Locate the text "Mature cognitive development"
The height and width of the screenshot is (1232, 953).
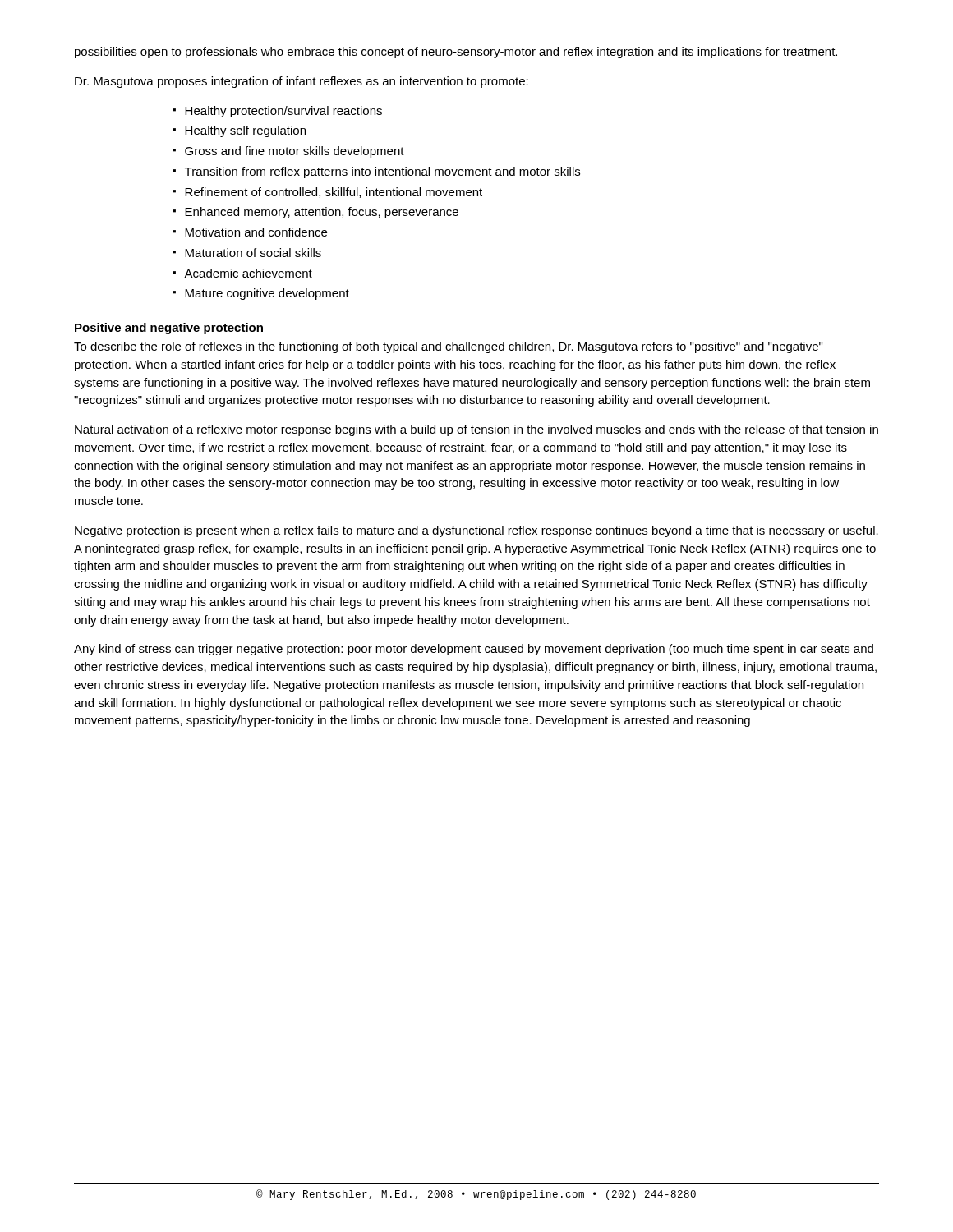tap(267, 293)
